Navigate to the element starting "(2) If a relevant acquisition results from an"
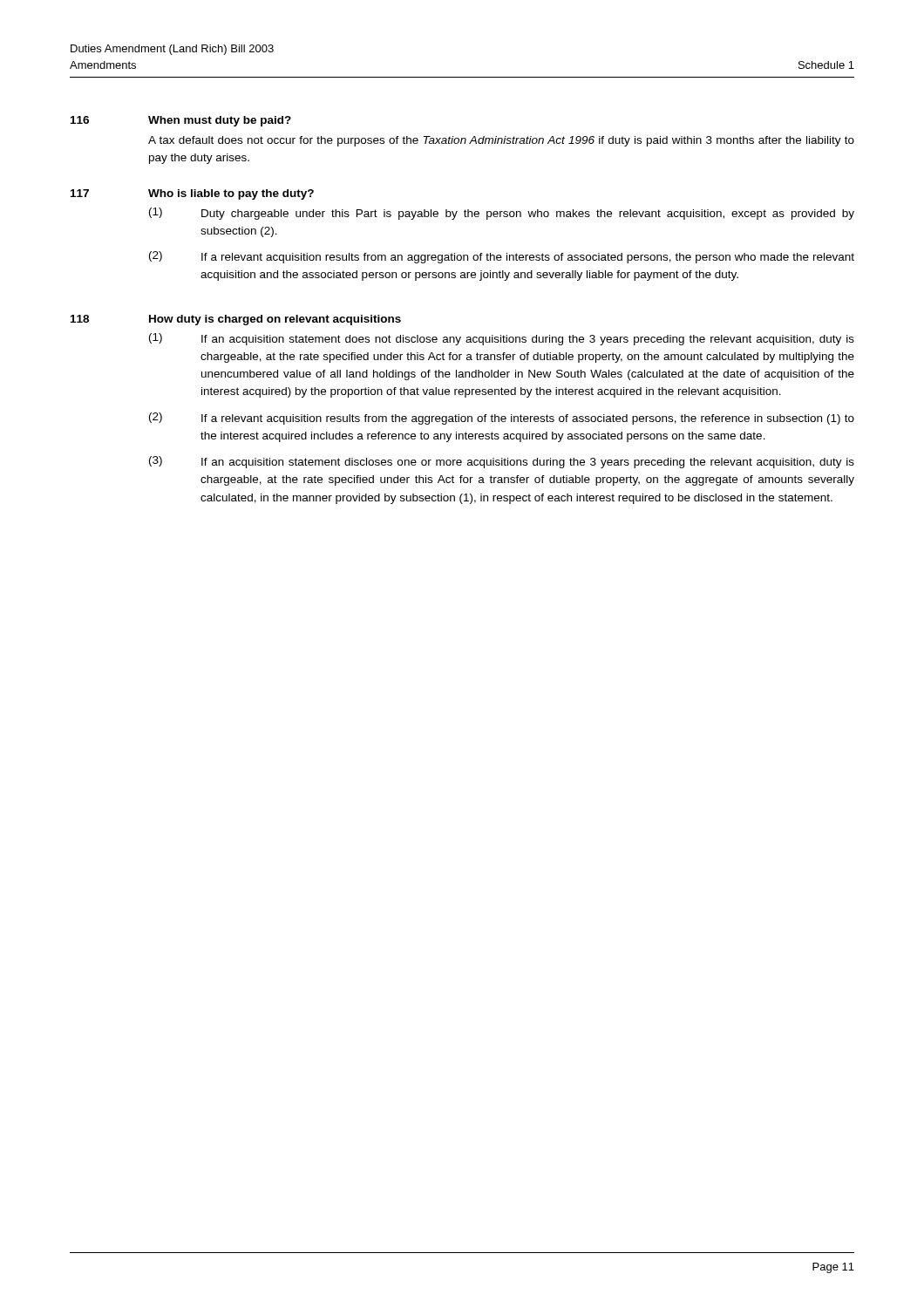This screenshot has height=1308, width=924. point(501,266)
